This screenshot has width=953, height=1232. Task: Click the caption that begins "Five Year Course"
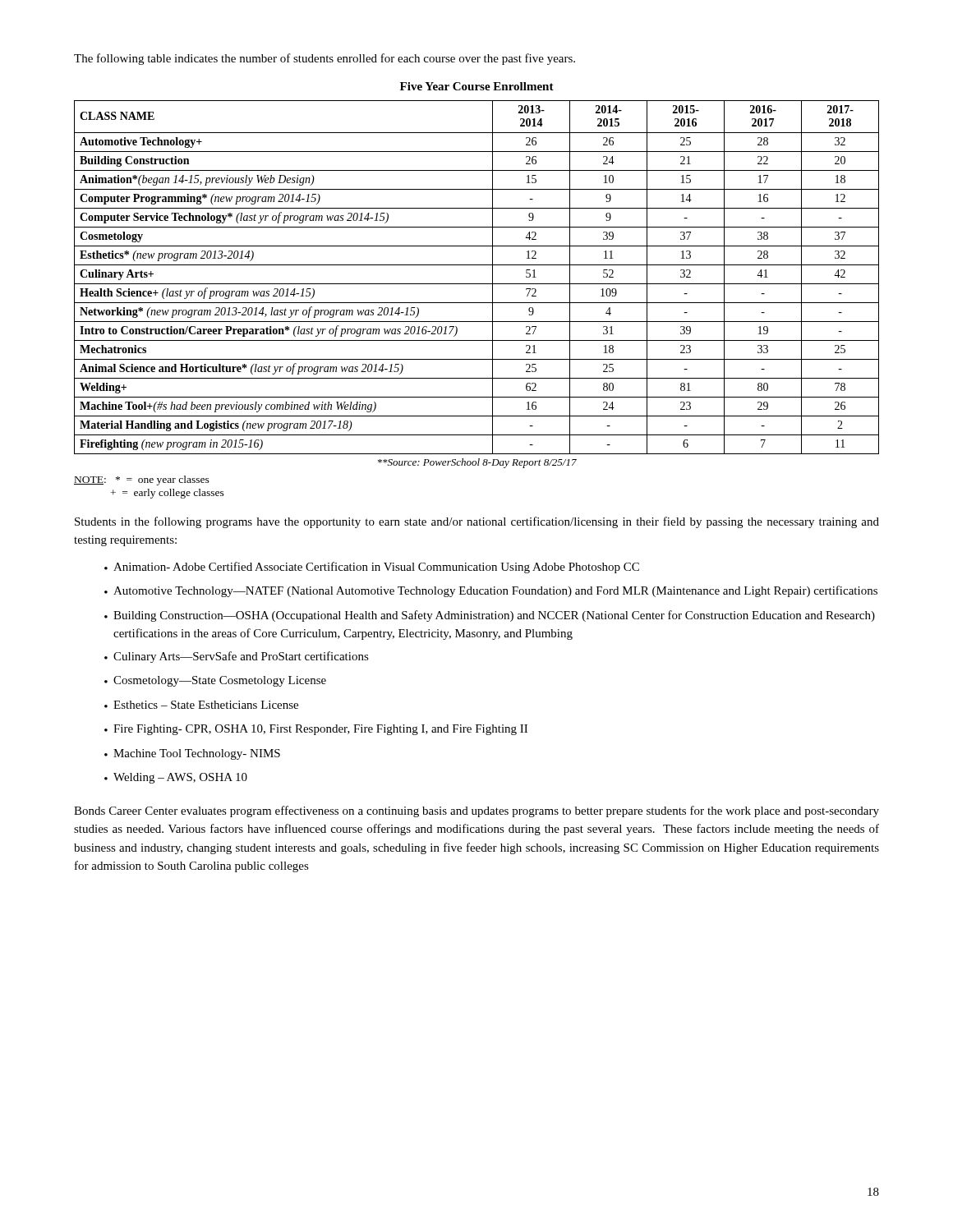click(476, 86)
